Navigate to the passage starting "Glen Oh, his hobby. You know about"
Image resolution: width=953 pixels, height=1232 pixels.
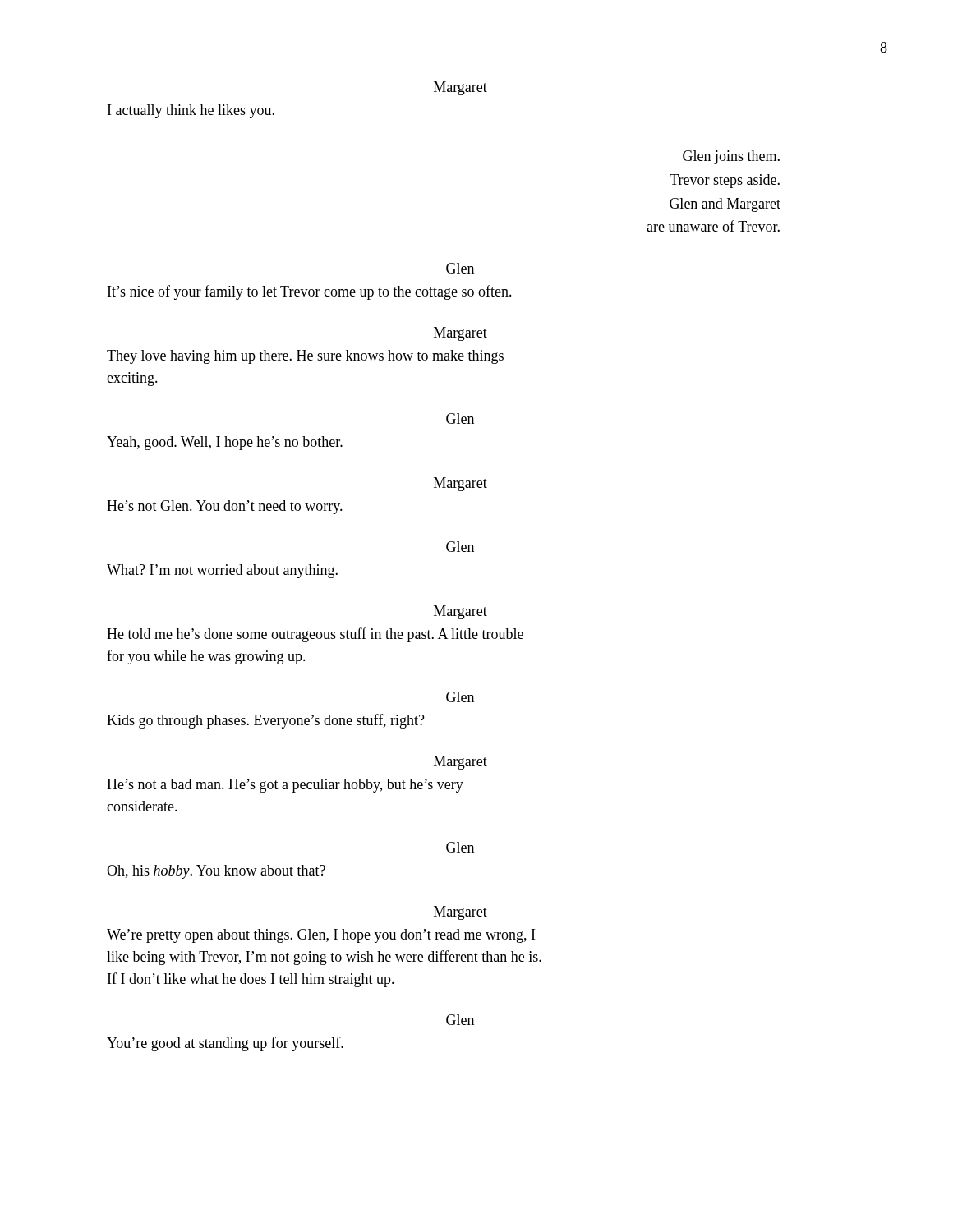[460, 861]
